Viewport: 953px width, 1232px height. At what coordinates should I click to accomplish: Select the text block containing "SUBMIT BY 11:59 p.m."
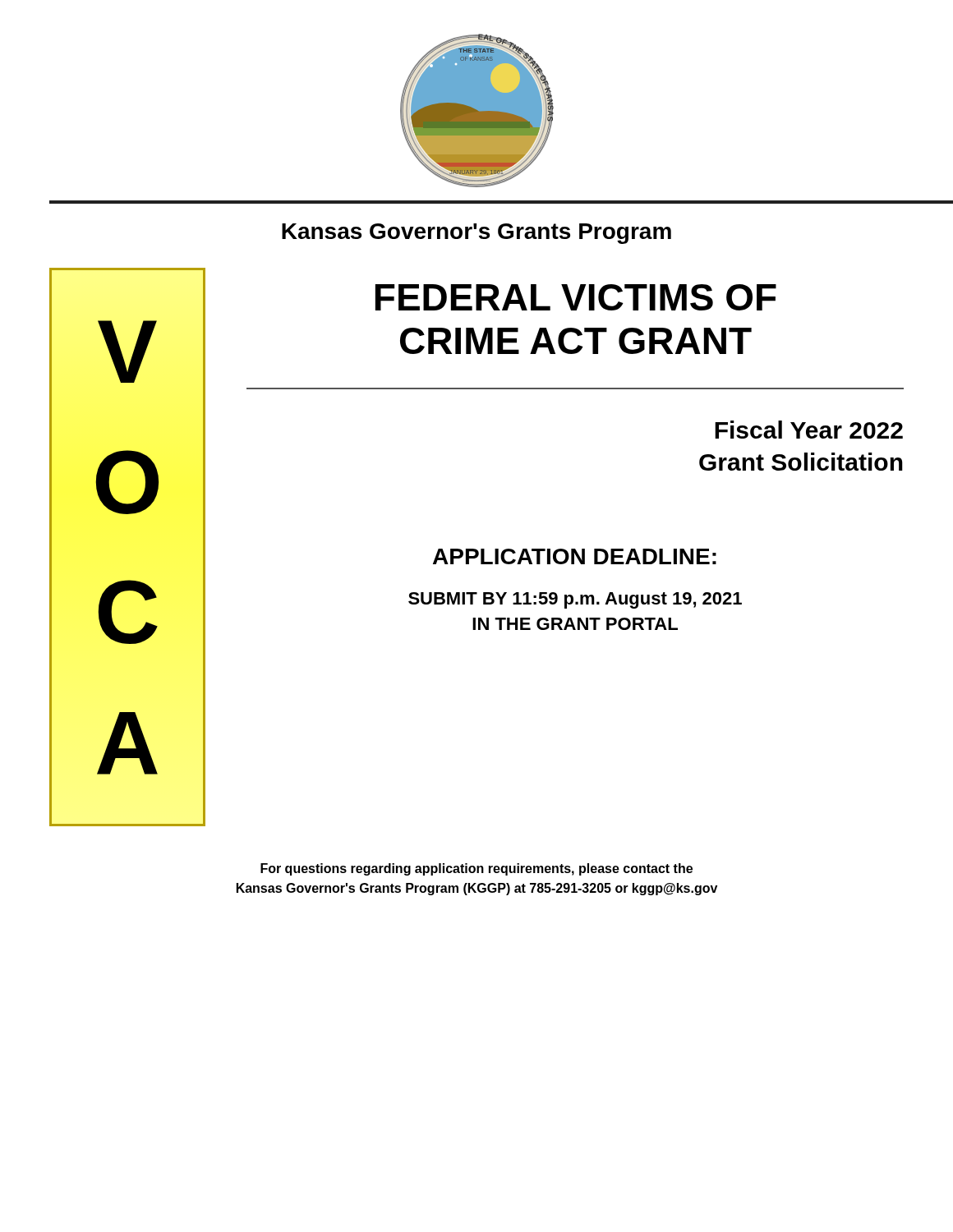pyautogui.click(x=575, y=611)
